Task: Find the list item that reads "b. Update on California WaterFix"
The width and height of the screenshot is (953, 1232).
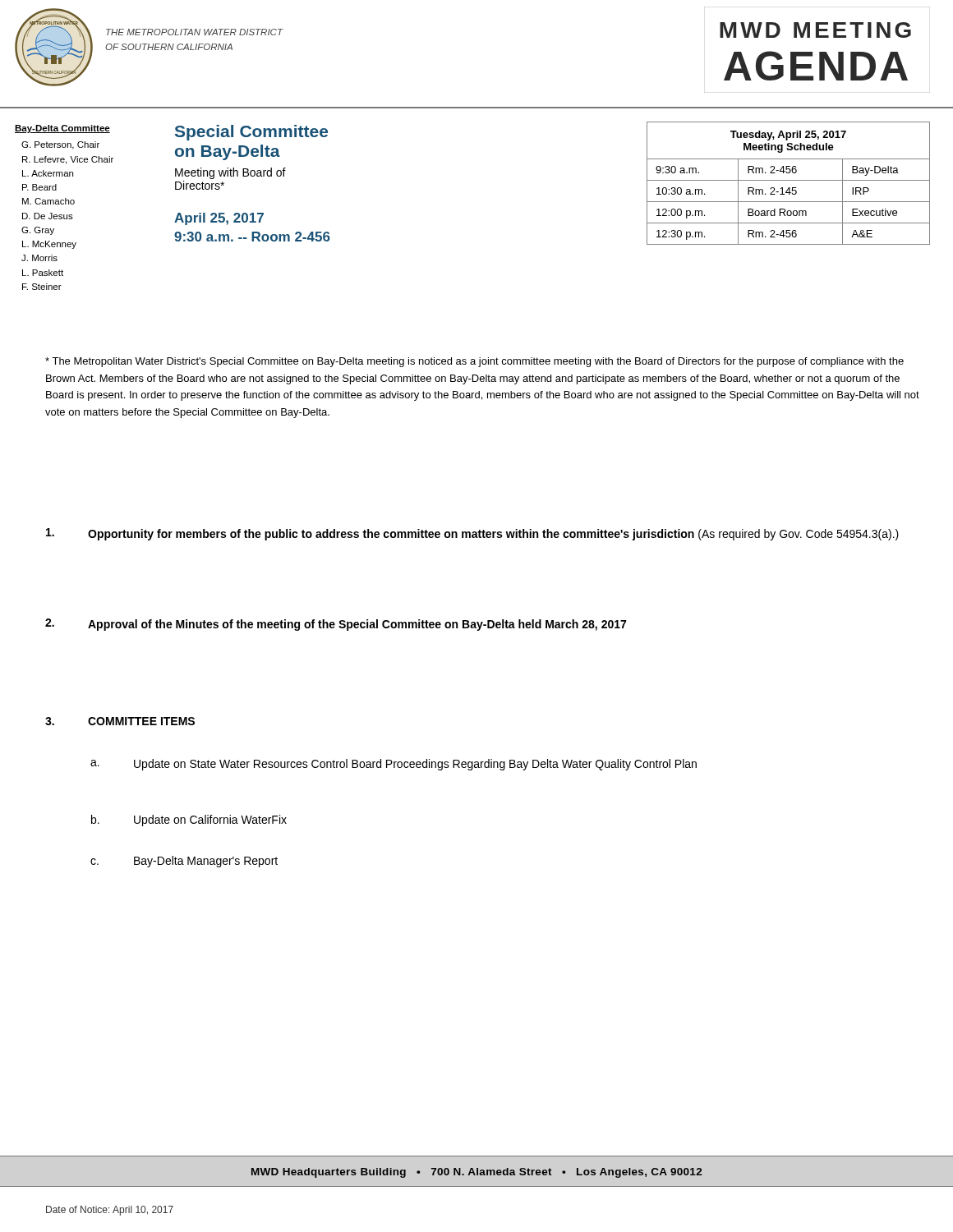Action: coord(189,820)
